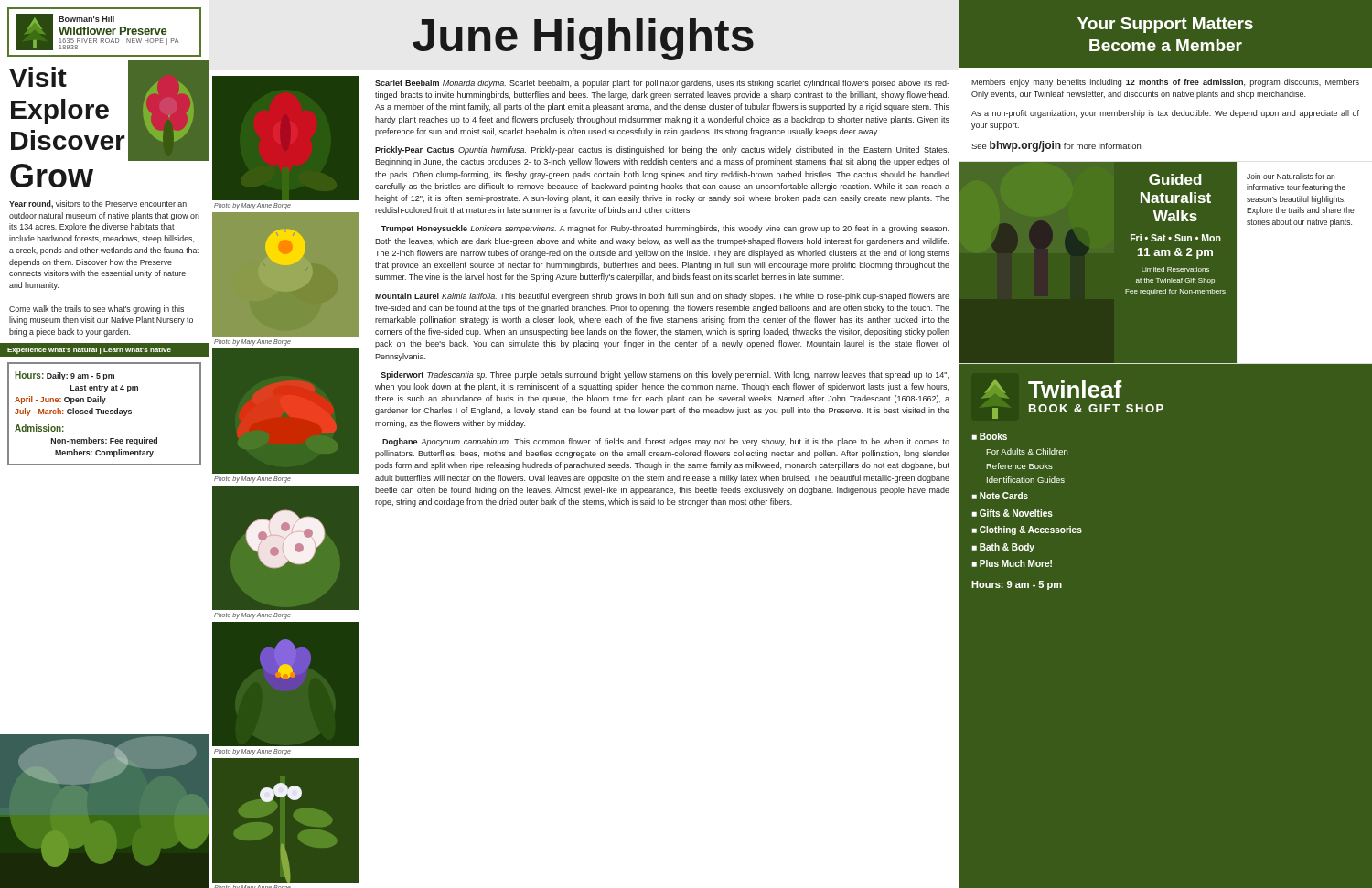This screenshot has height=888, width=1372.
Task: Navigate to the passage starting "Prickly-Pear Cactus Opuntia humifusa. Prickly-pear cactus is"
Action: point(662,180)
